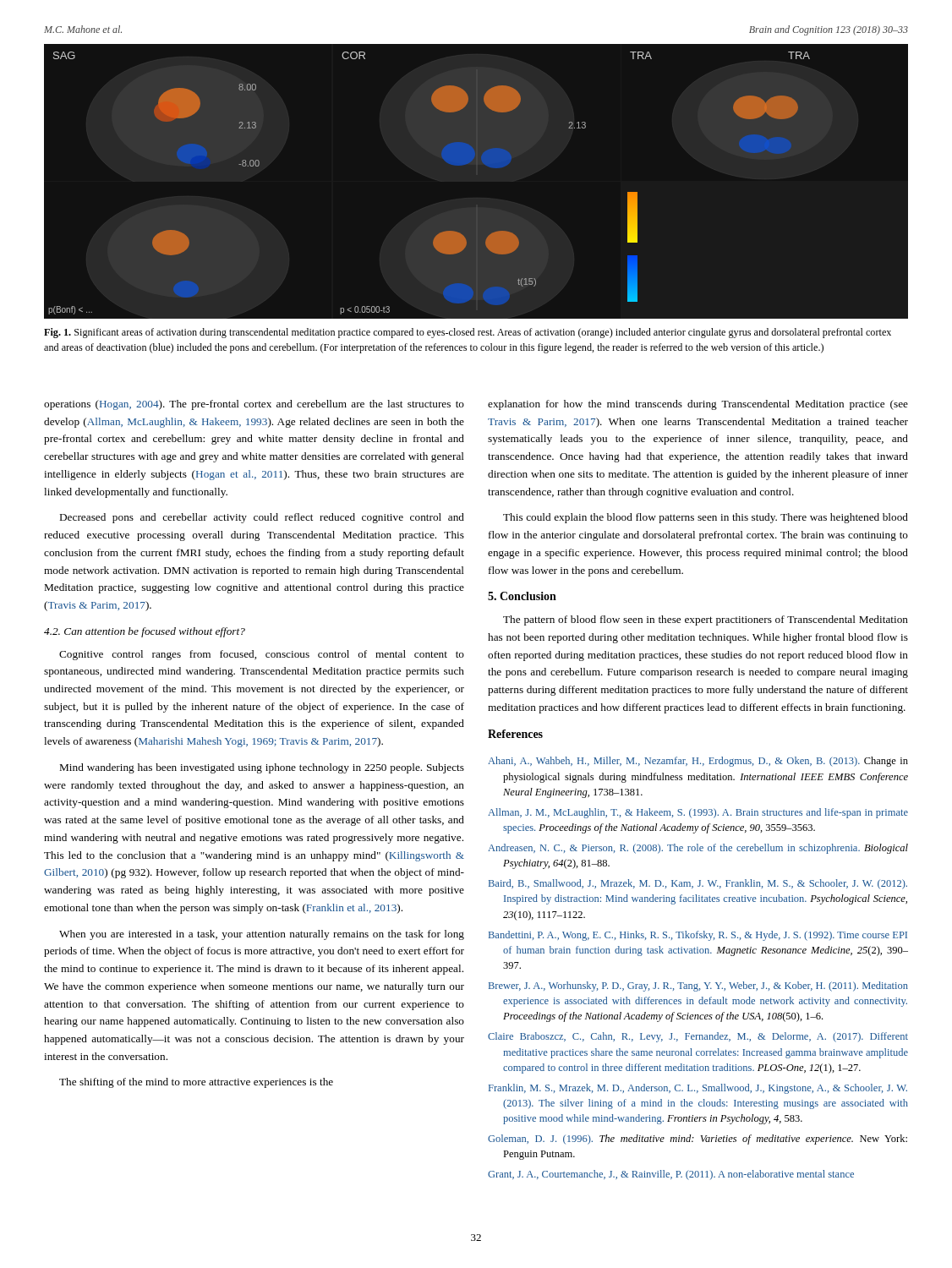952x1268 pixels.
Task: Where is the passage that starts "Claire Braboszcz, C.,"?
Action: click(698, 1052)
